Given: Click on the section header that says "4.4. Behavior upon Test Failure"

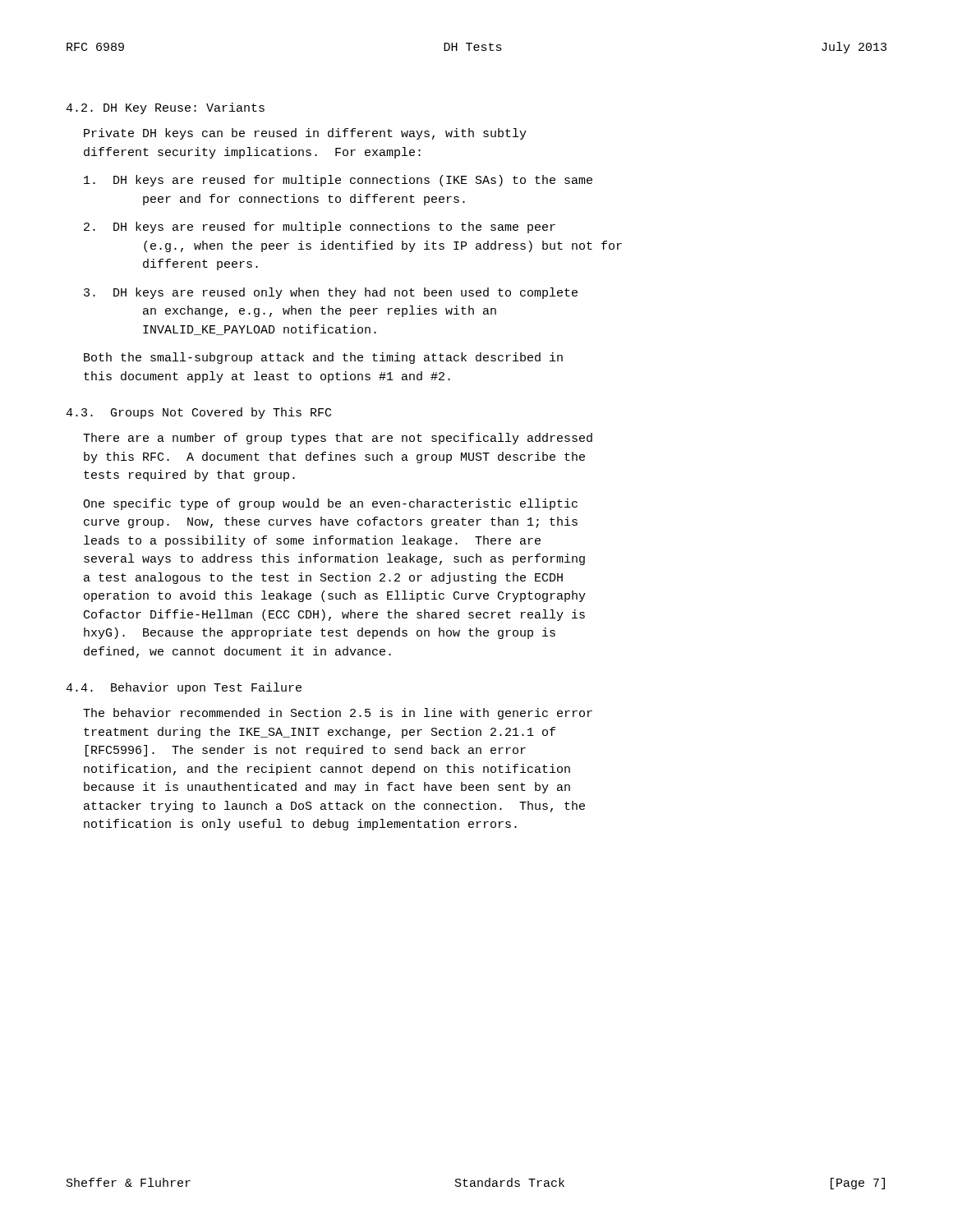Looking at the screenshot, I should point(184,689).
